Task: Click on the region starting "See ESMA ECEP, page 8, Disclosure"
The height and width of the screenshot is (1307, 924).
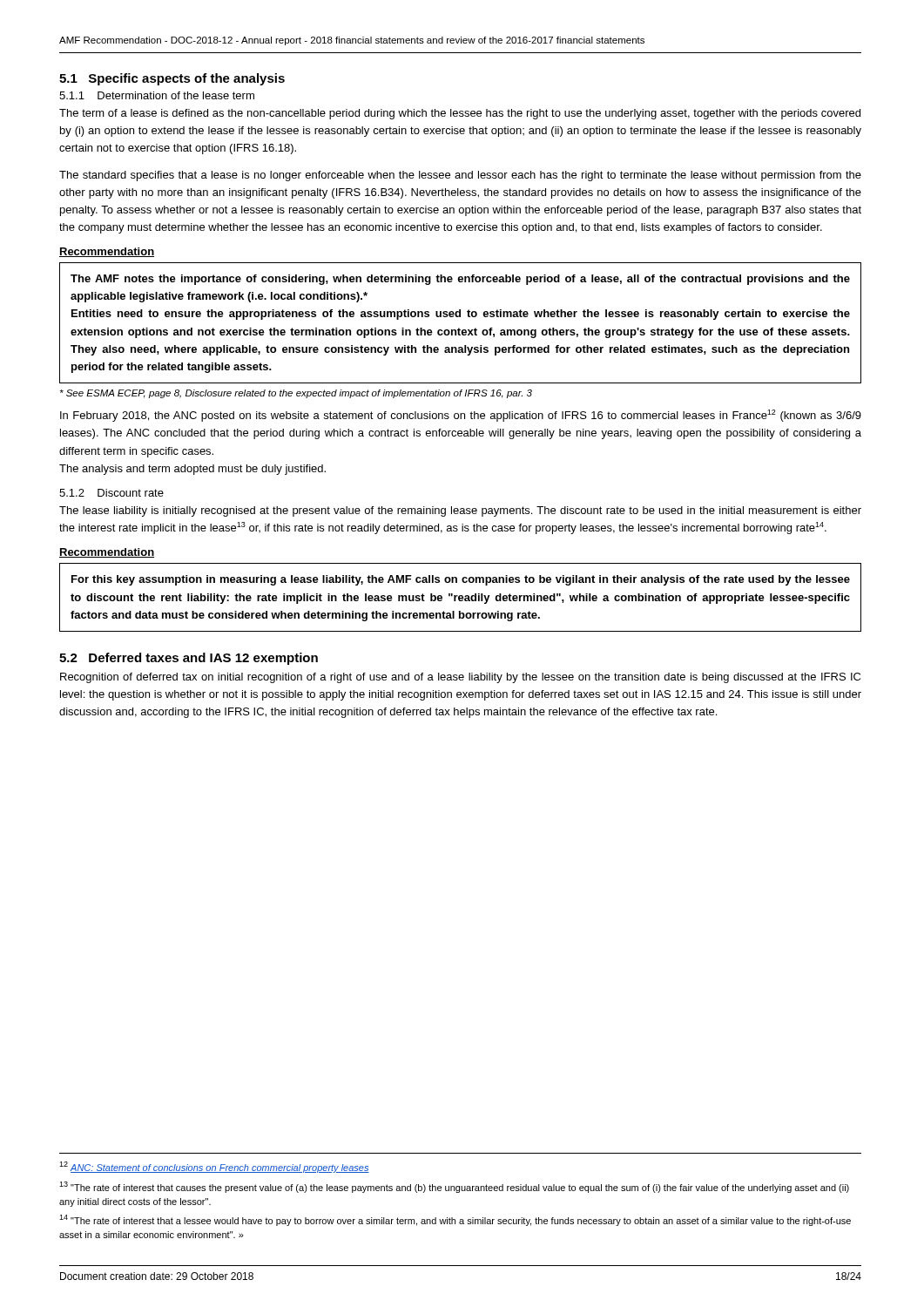Action: 296,393
